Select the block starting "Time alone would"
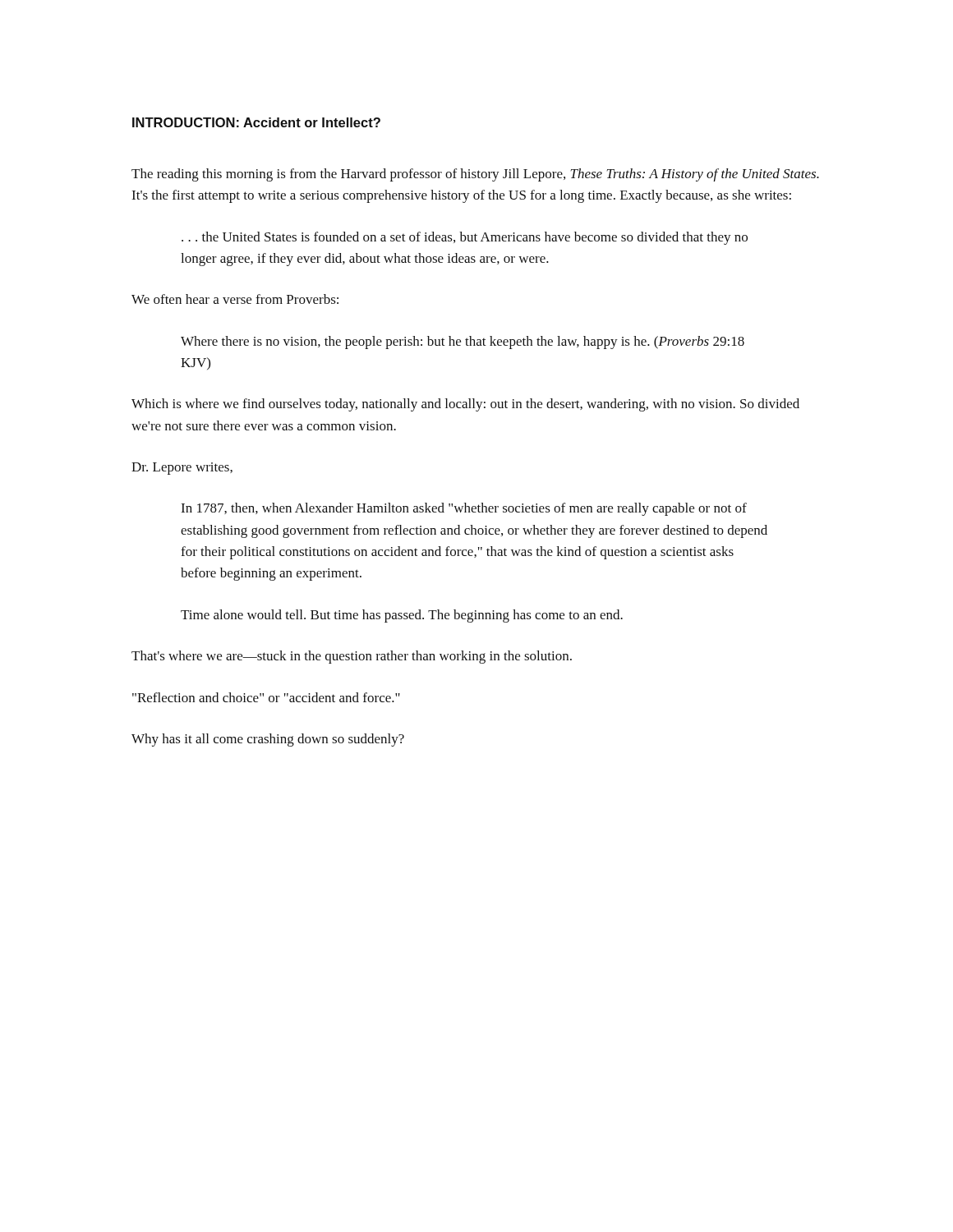953x1232 pixels. pyautogui.click(x=402, y=615)
